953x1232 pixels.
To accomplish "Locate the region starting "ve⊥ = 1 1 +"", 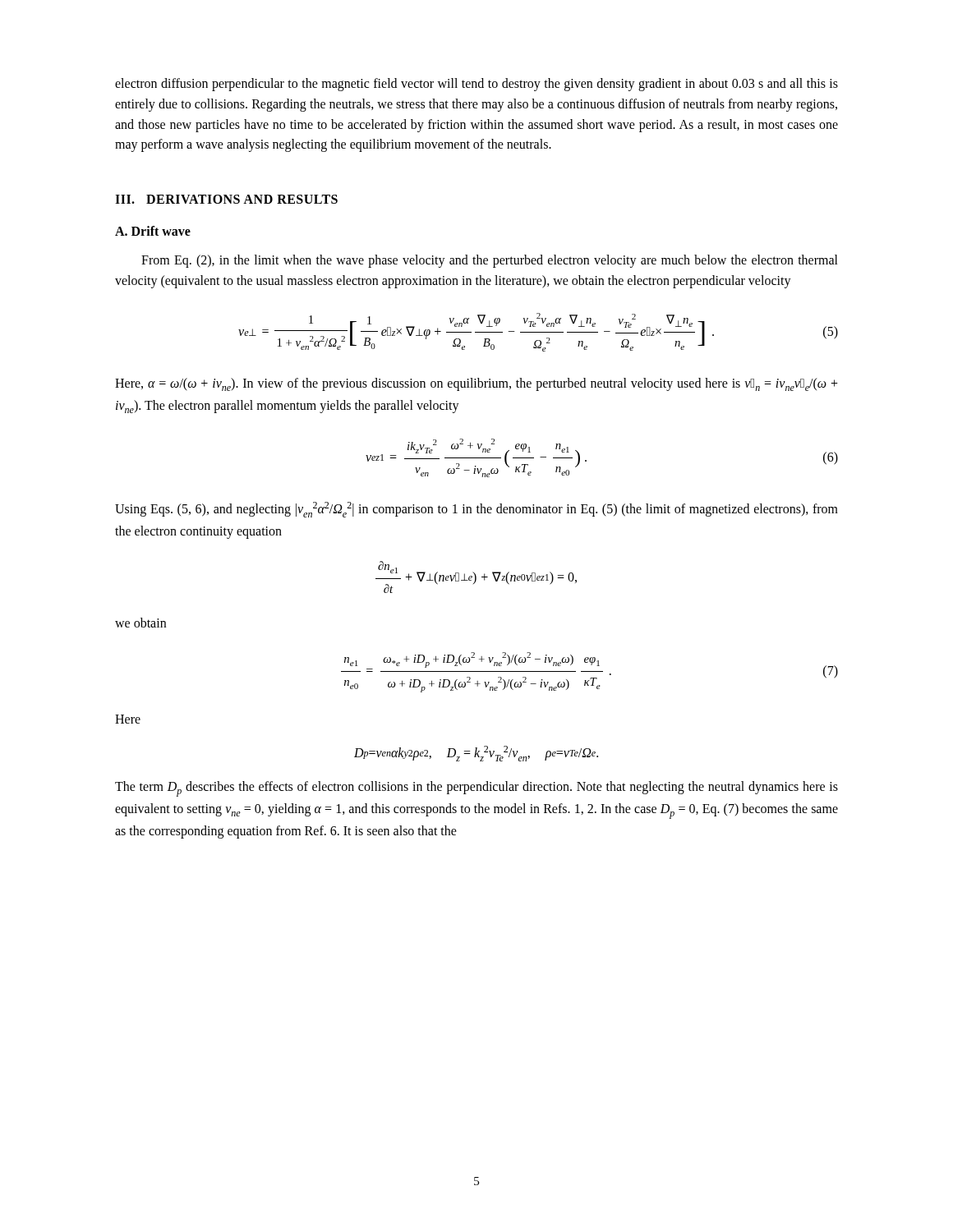I will point(538,333).
